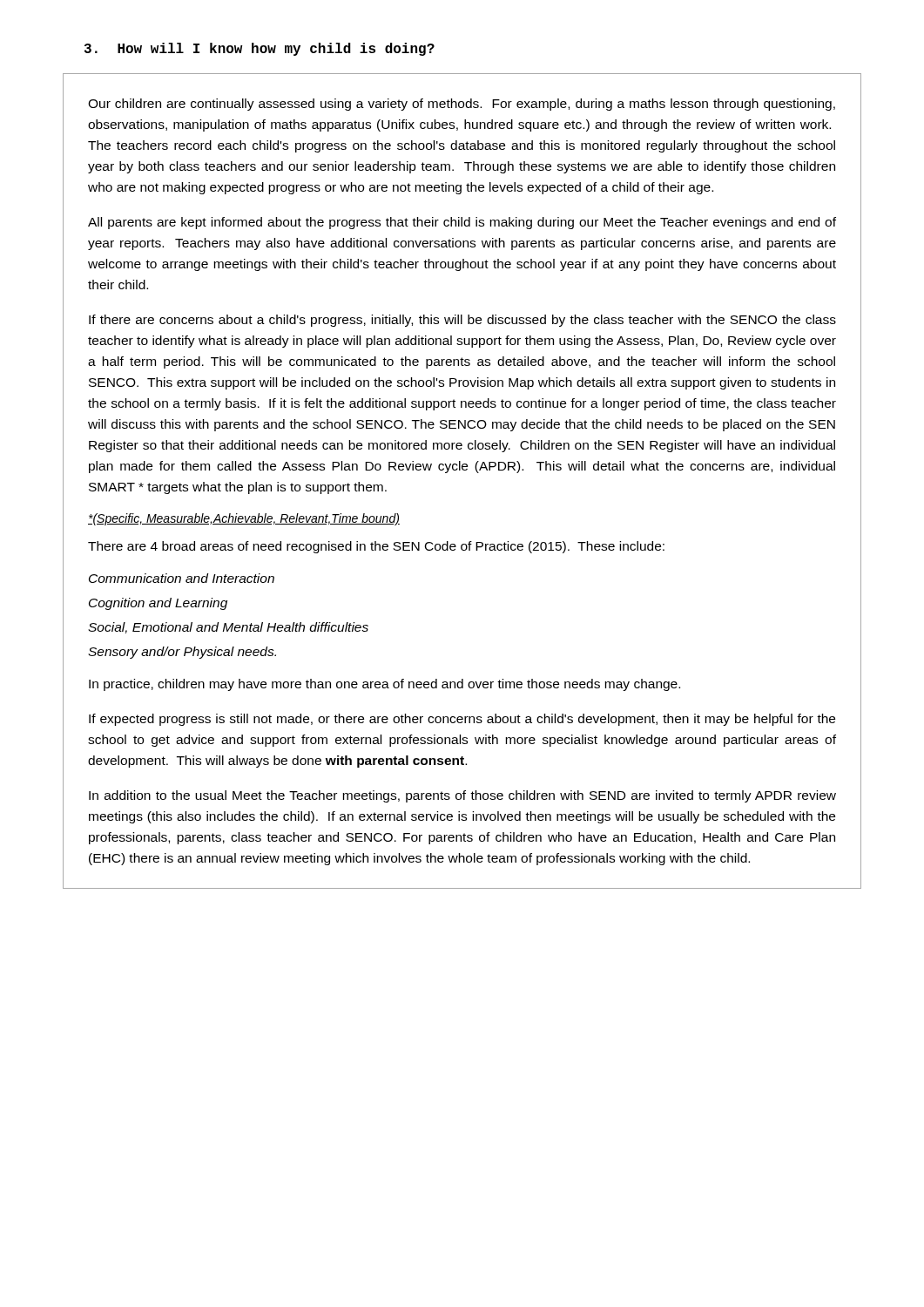Locate the list item with the text "Communication and Interaction"
This screenshot has width=924, height=1307.
(x=181, y=578)
